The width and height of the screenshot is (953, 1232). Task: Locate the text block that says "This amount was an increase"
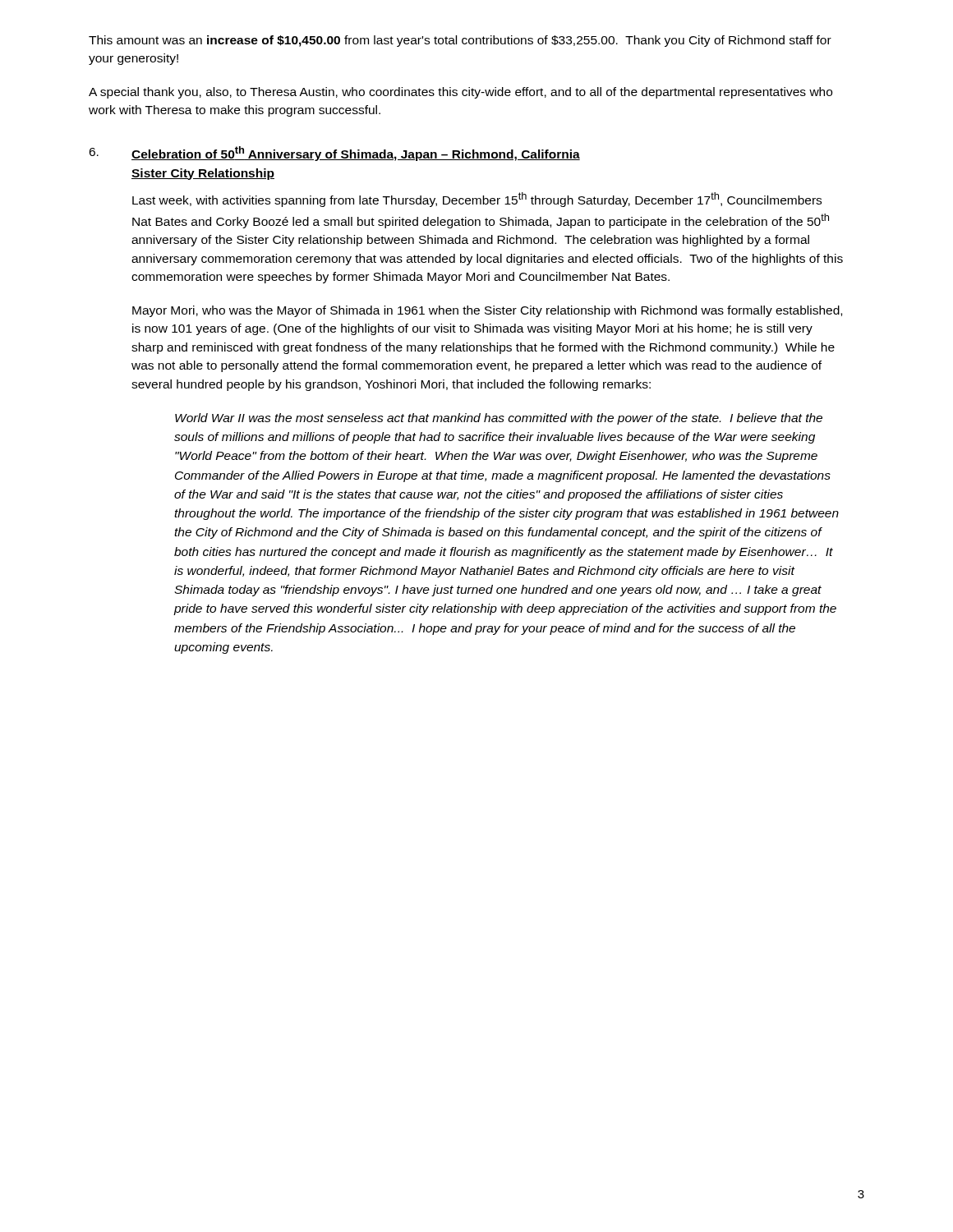pos(460,49)
